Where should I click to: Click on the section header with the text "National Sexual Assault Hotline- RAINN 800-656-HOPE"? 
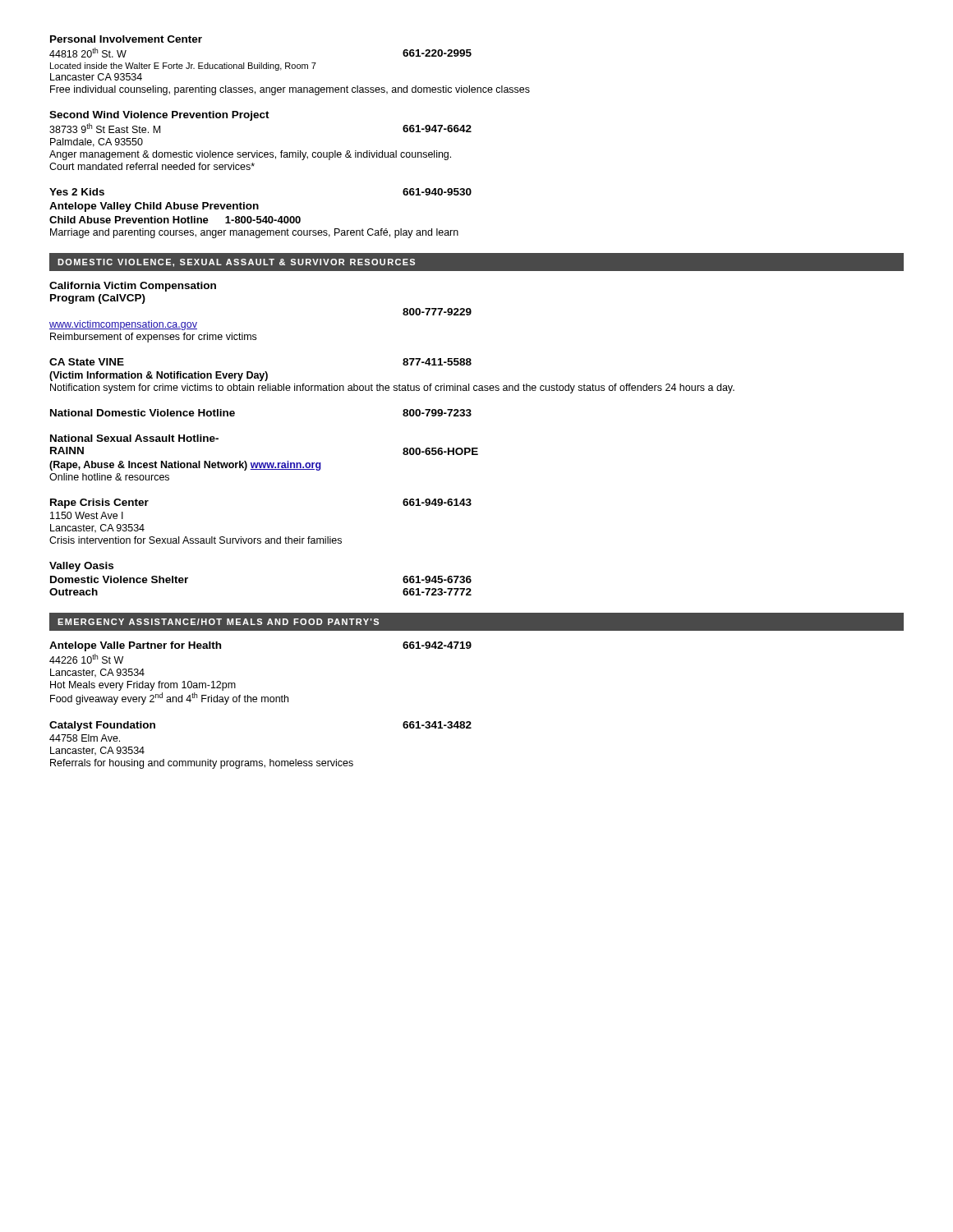pyautogui.click(x=476, y=445)
